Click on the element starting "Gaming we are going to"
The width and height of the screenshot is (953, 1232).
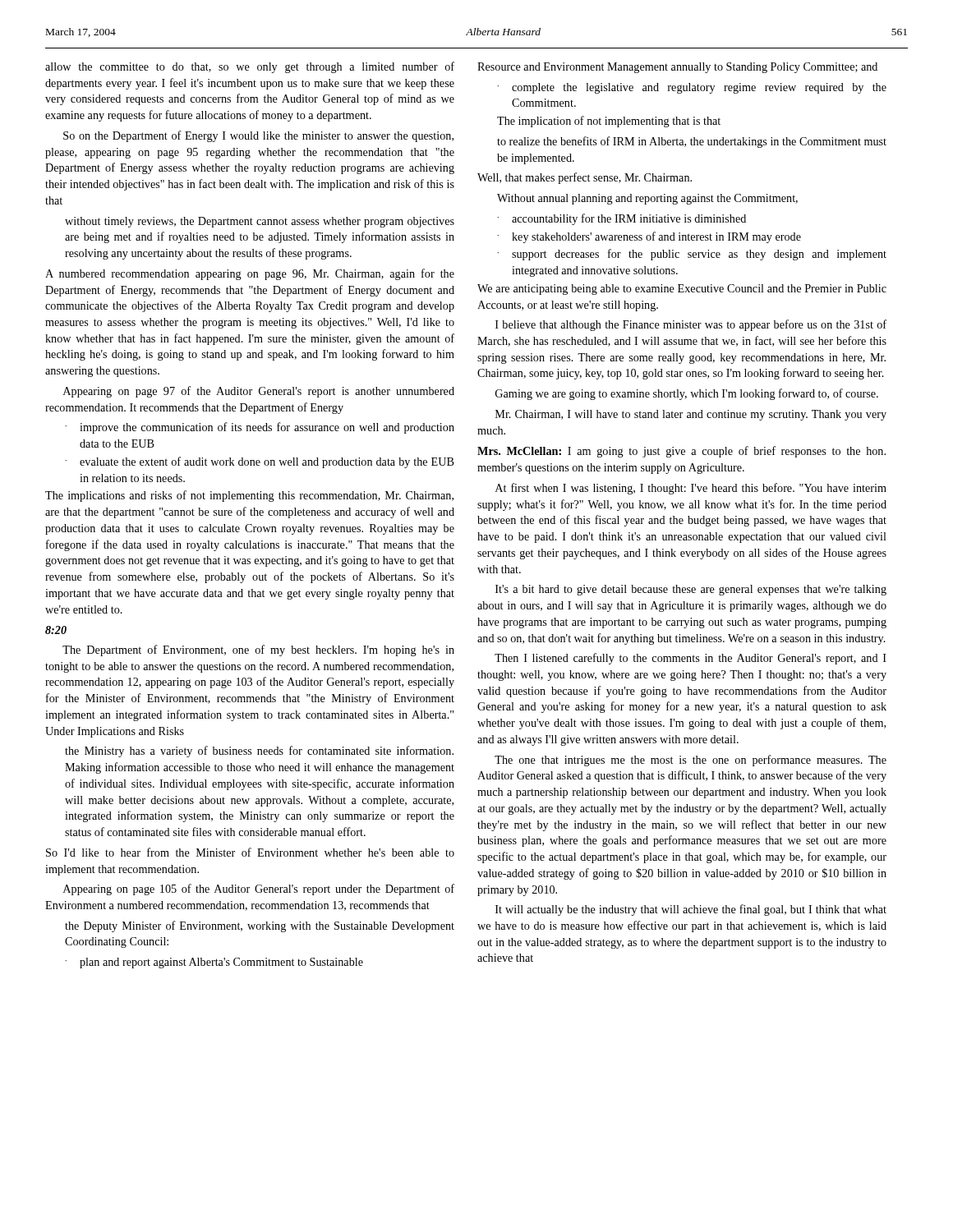687,394
